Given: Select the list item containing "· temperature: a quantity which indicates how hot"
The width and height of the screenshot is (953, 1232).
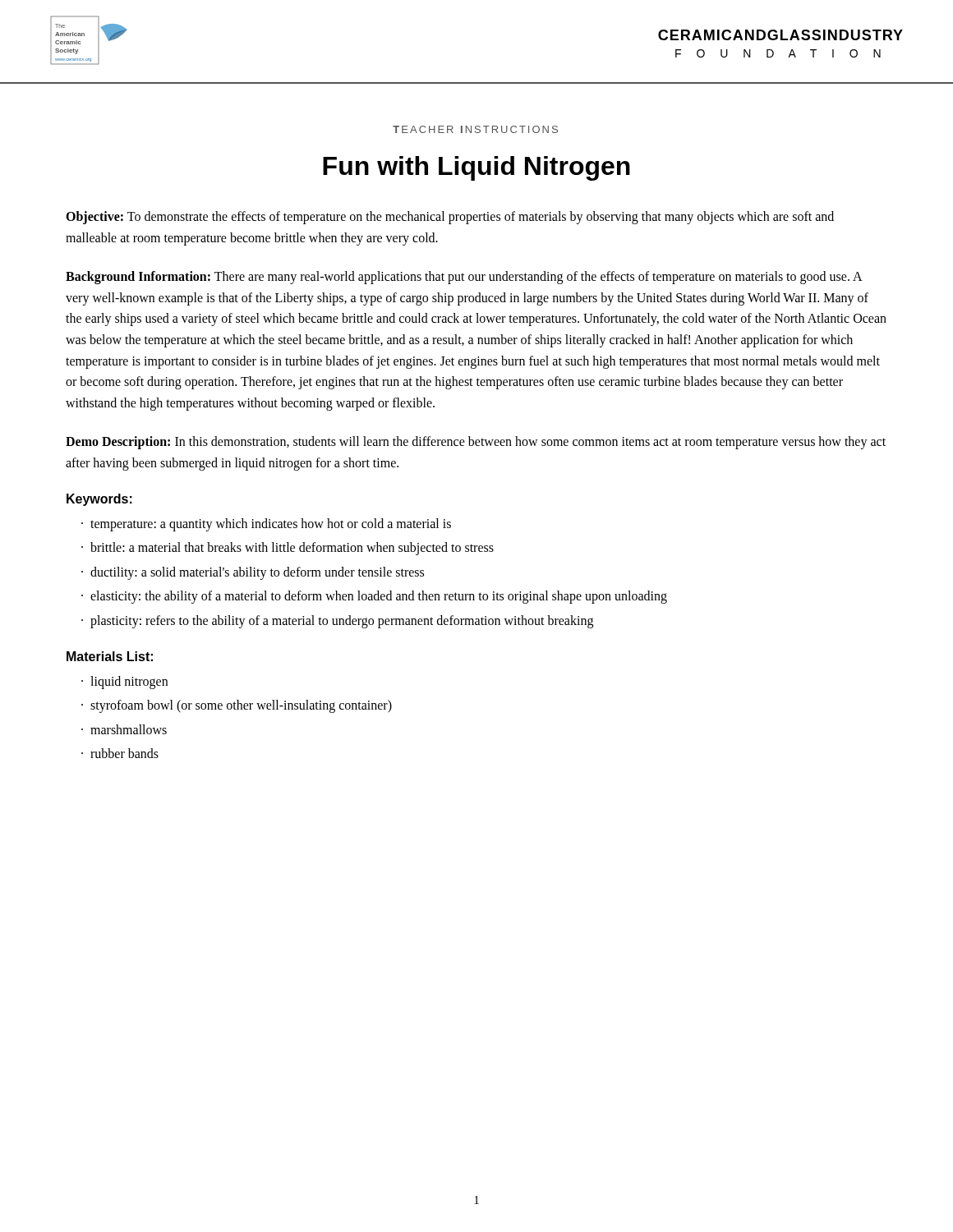Looking at the screenshot, I should [x=266, y=523].
